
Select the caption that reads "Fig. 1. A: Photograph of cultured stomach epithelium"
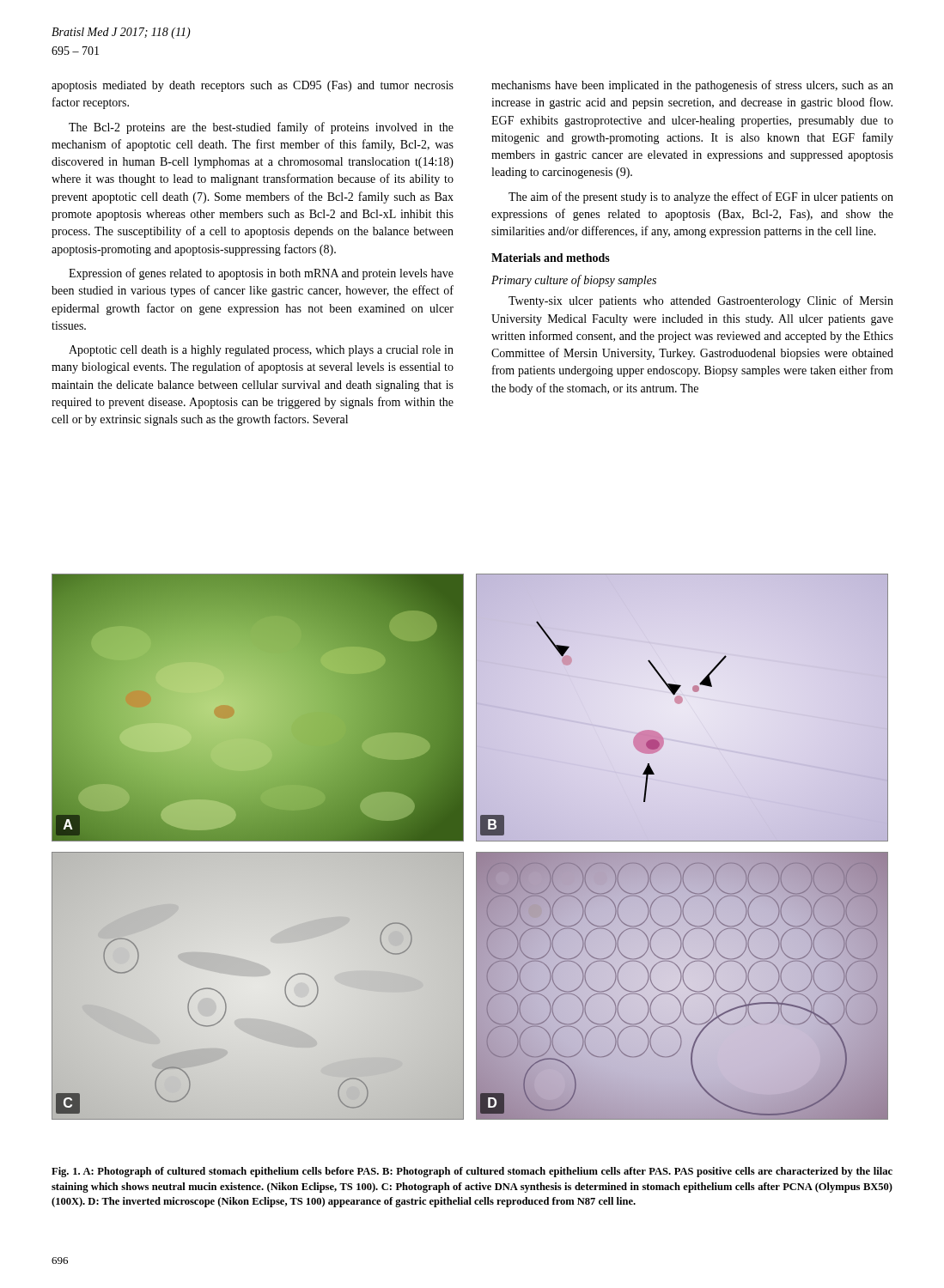coord(472,1186)
